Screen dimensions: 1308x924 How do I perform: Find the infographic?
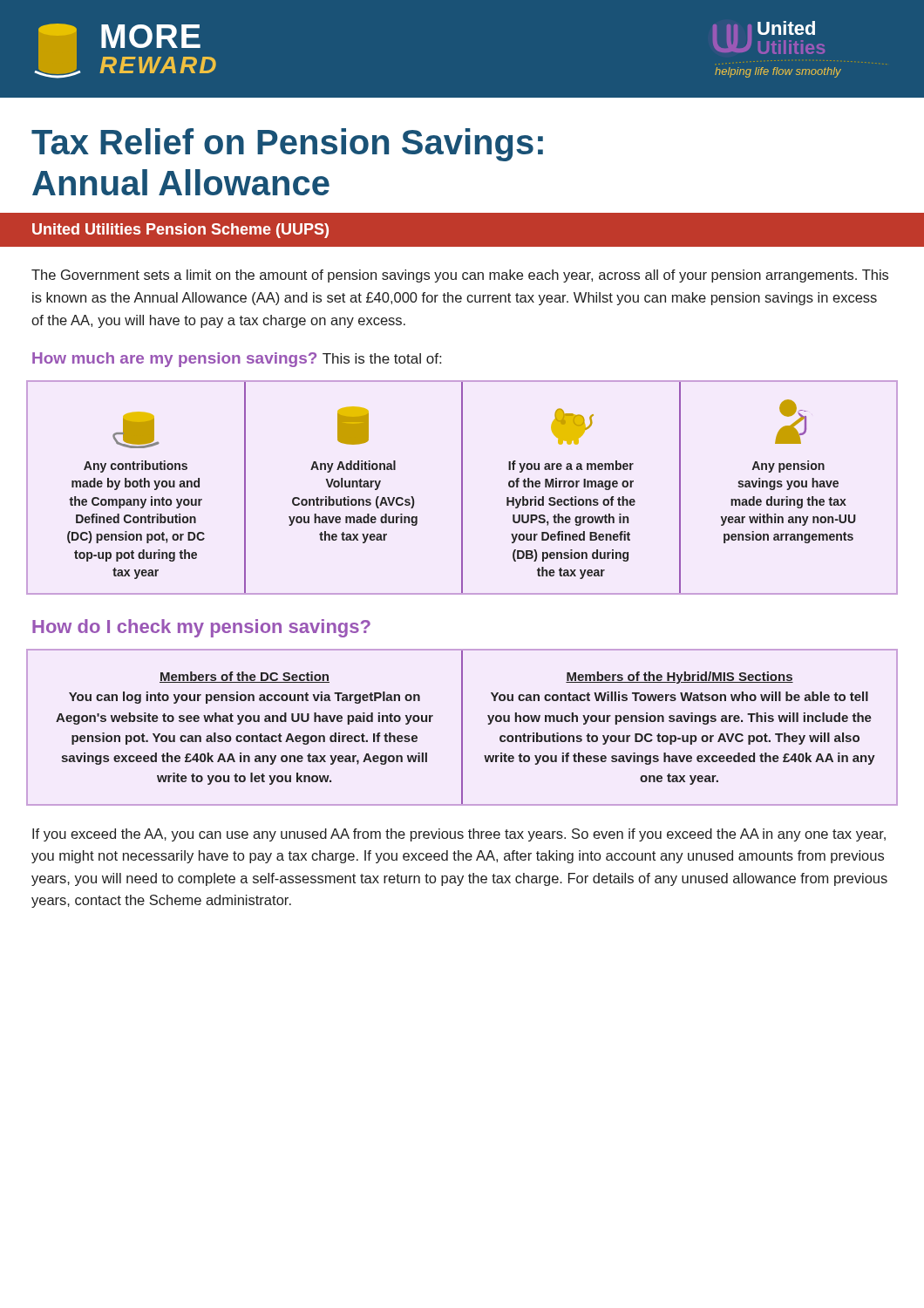pos(462,488)
